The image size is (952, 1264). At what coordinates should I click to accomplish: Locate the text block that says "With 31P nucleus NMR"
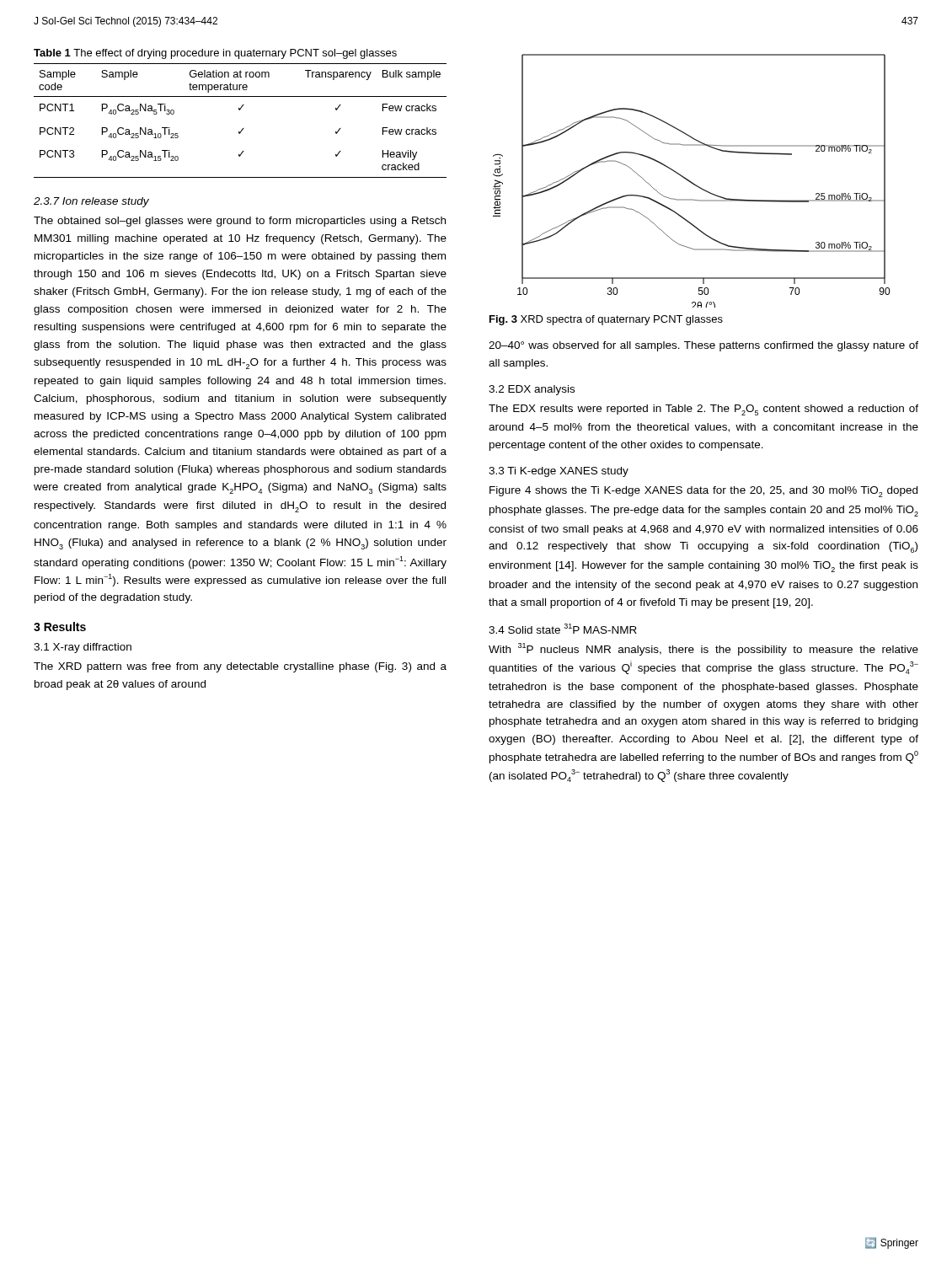[703, 713]
